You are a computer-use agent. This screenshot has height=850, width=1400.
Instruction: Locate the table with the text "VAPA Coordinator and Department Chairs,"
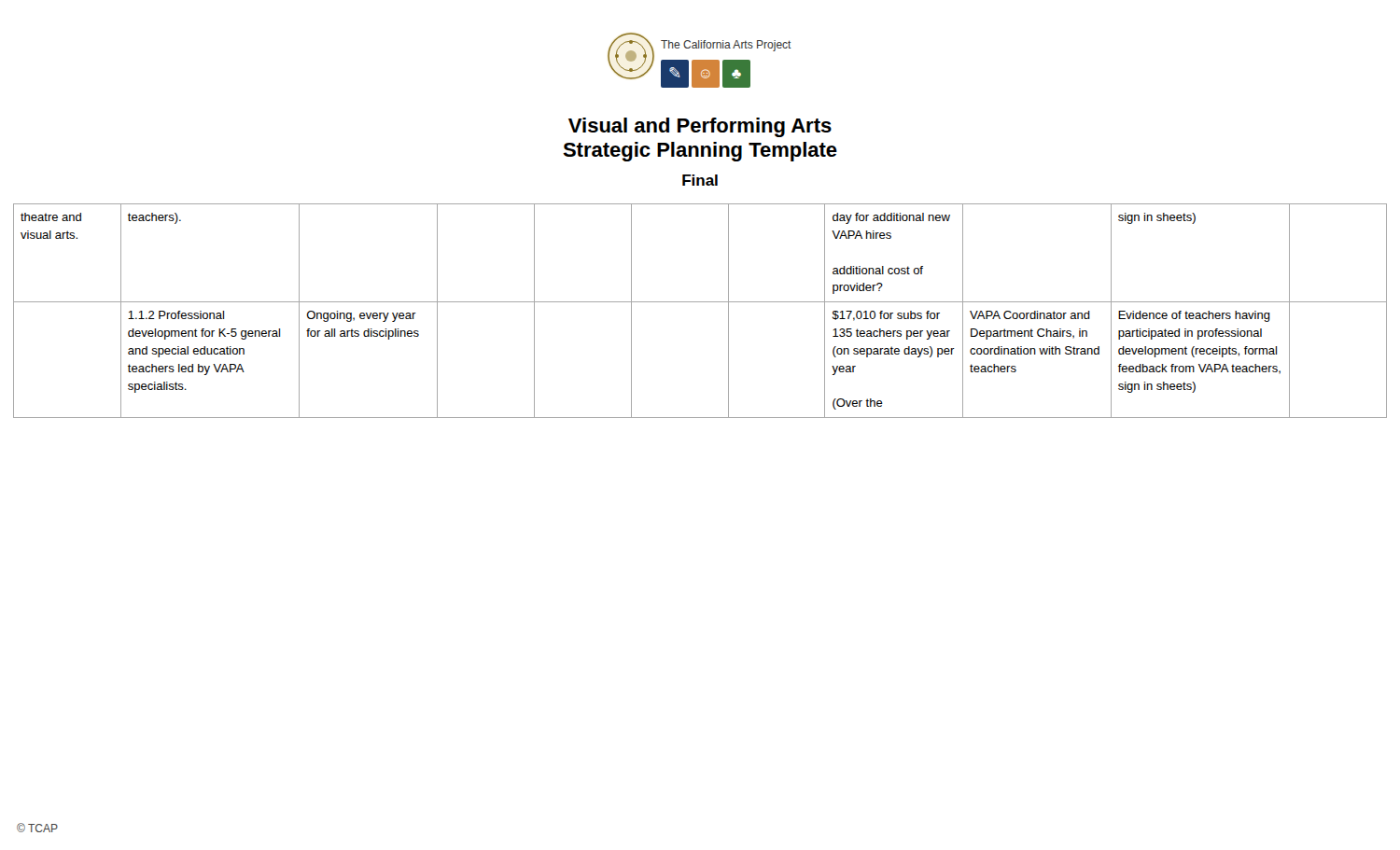click(x=700, y=311)
